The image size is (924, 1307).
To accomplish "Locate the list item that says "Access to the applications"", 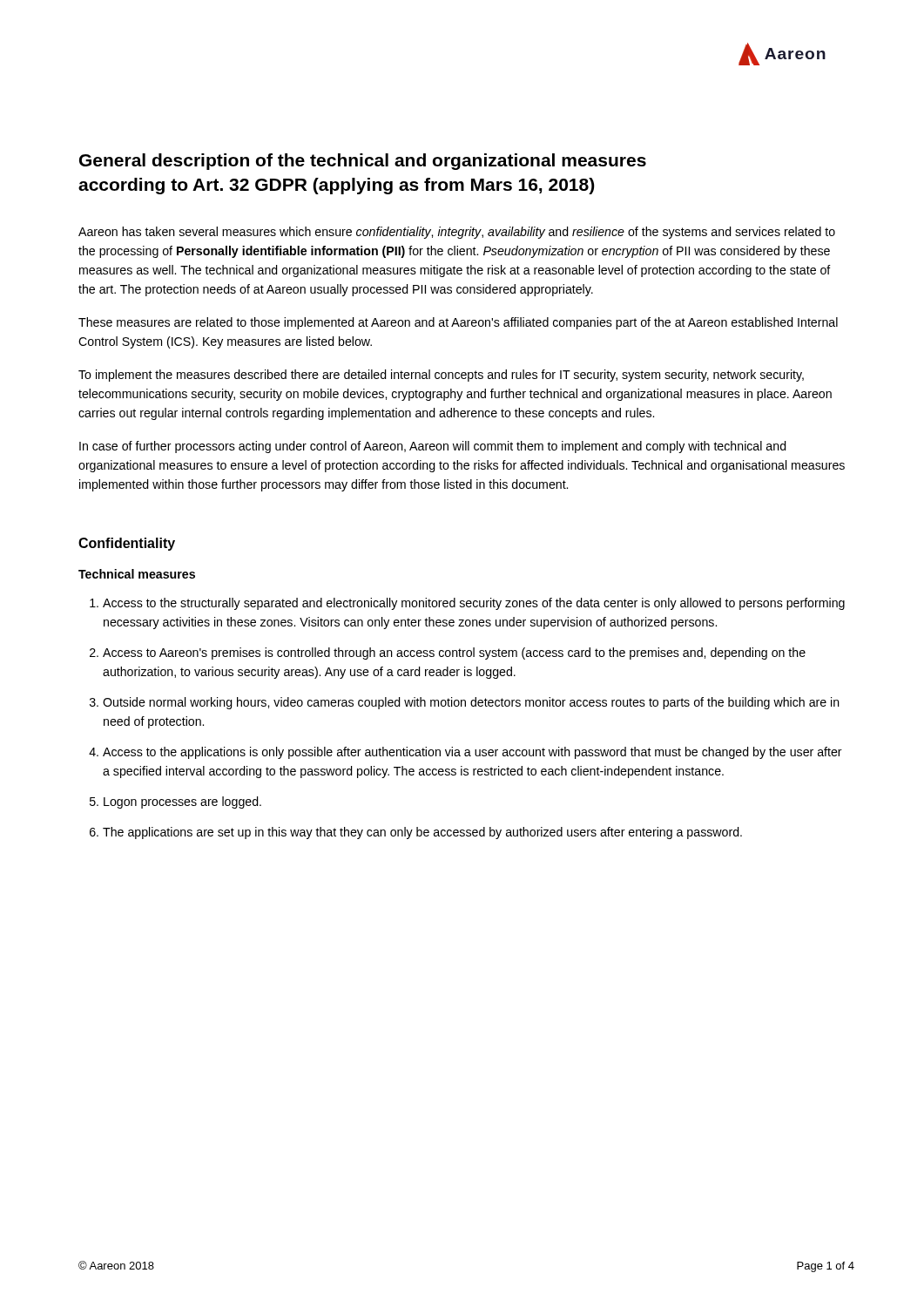I will click(x=472, y=761).
